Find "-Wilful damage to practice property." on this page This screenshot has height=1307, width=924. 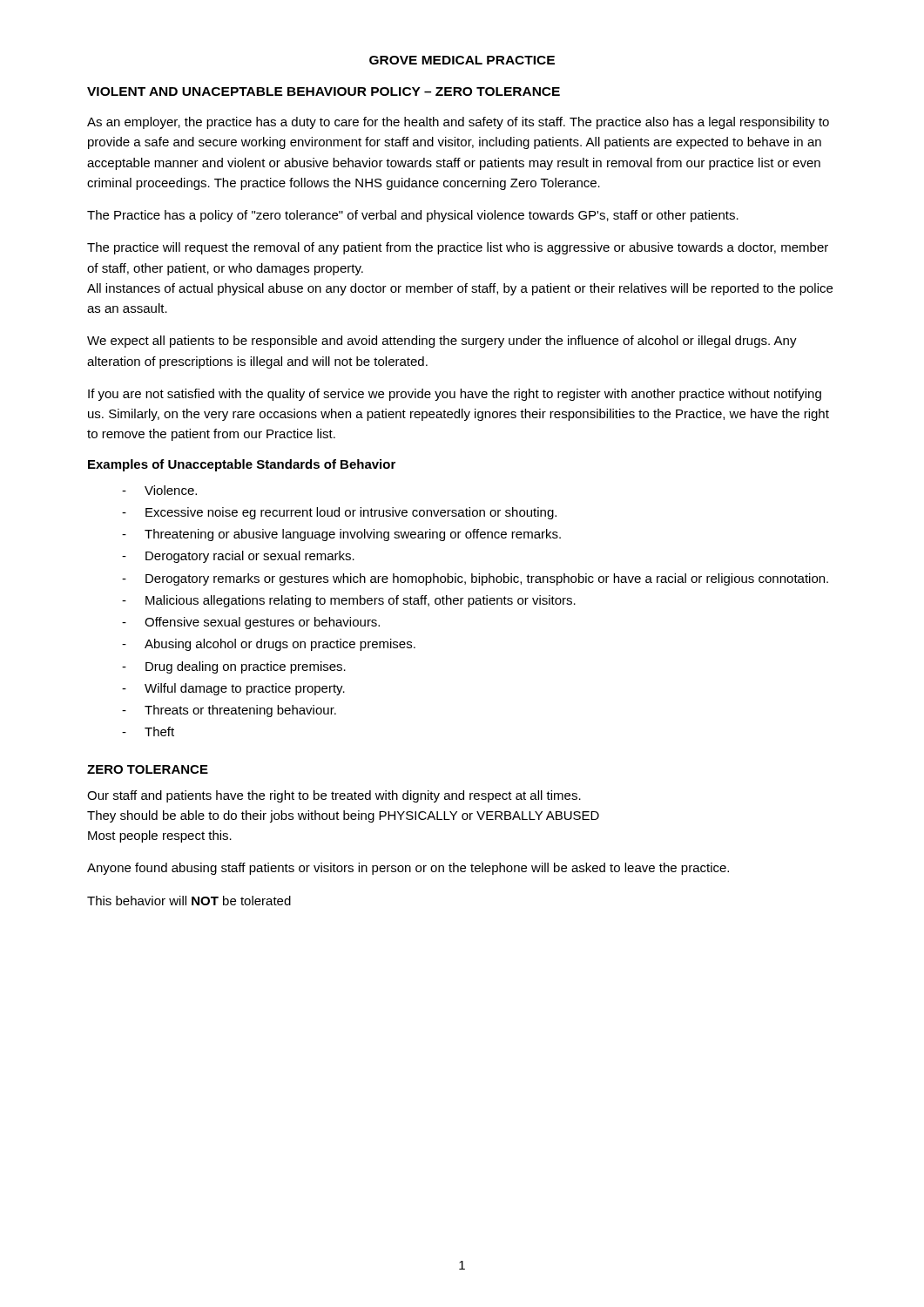point(234,688)
